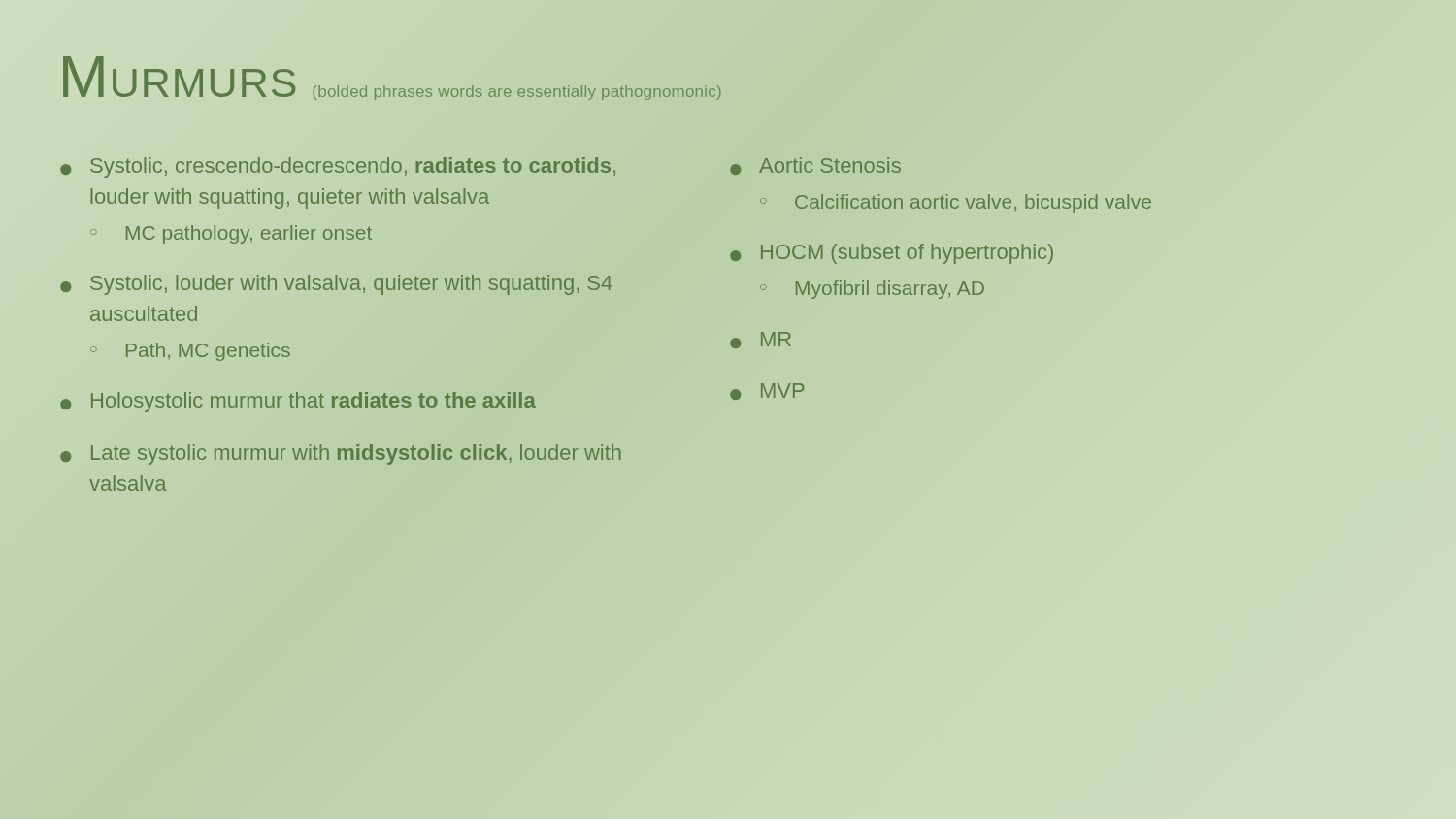Navigate to the passage starting "● Holosystolic murmur that radiates"
Screen dimensions: 819x1456
click(x=369, y=403)
